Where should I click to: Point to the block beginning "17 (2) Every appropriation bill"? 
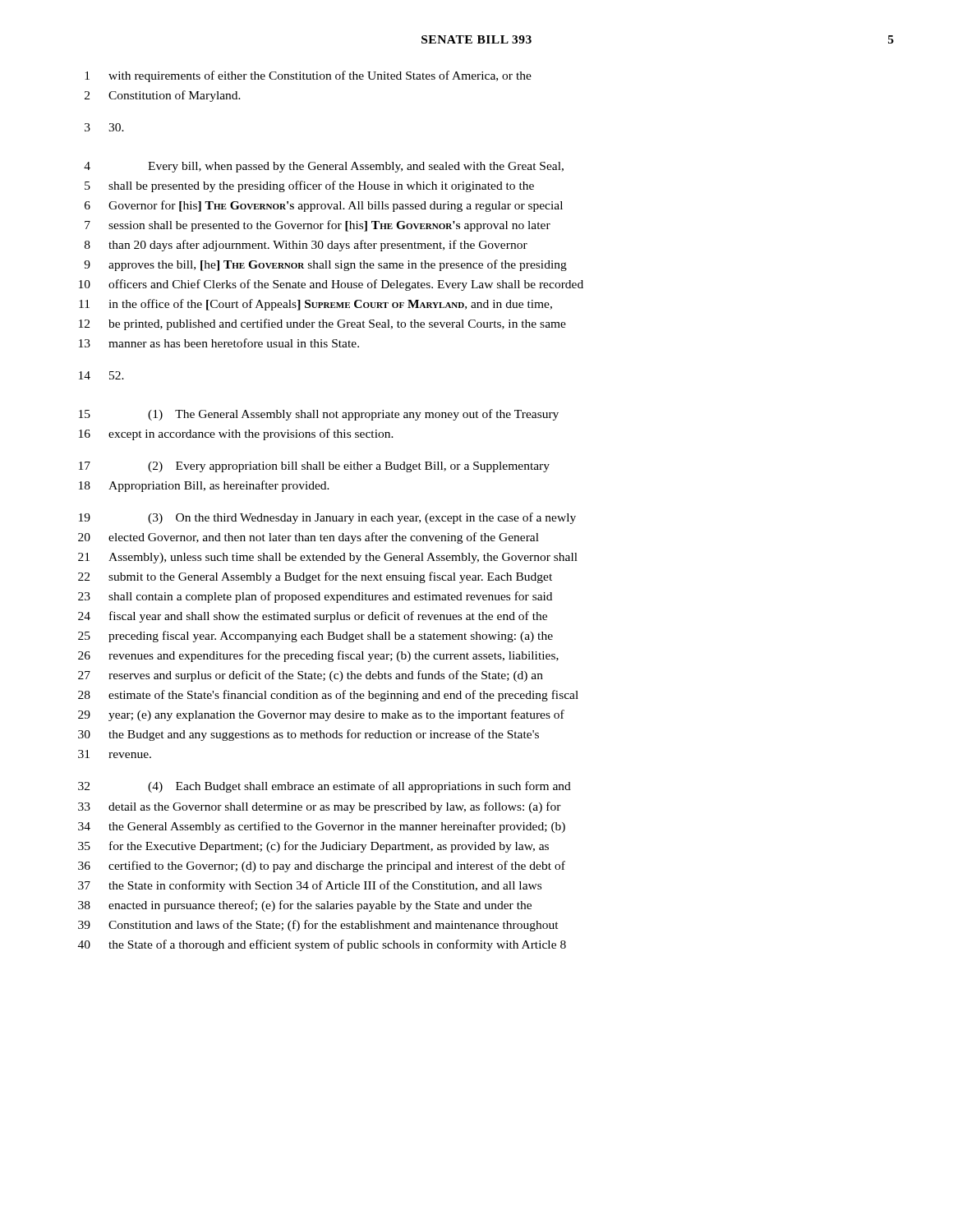[x=476, y=476]
